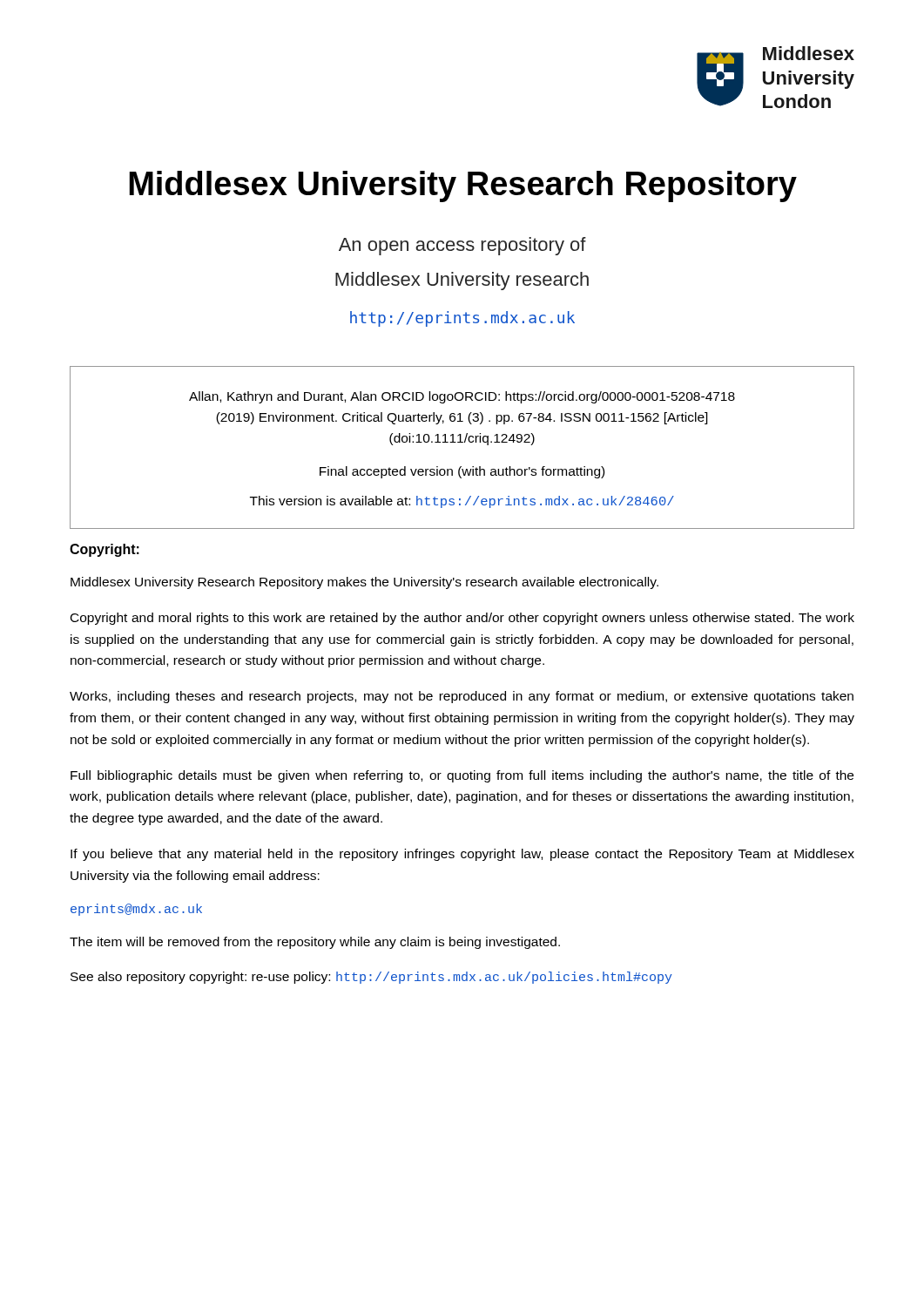Find the text that reads "An open access repository of"

(x=462, y=244)
